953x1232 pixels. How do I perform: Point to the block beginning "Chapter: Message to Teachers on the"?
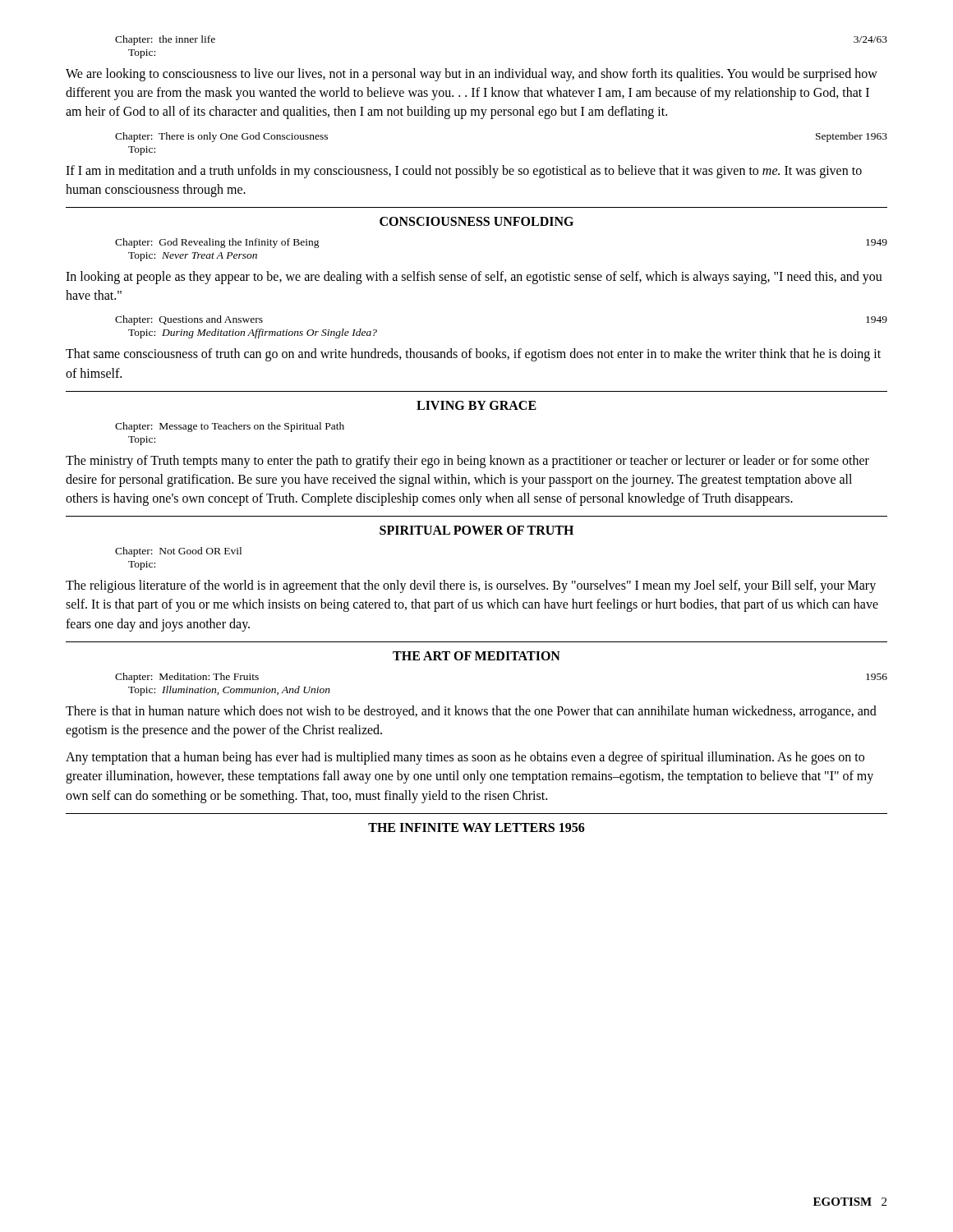tap(230, 427)
